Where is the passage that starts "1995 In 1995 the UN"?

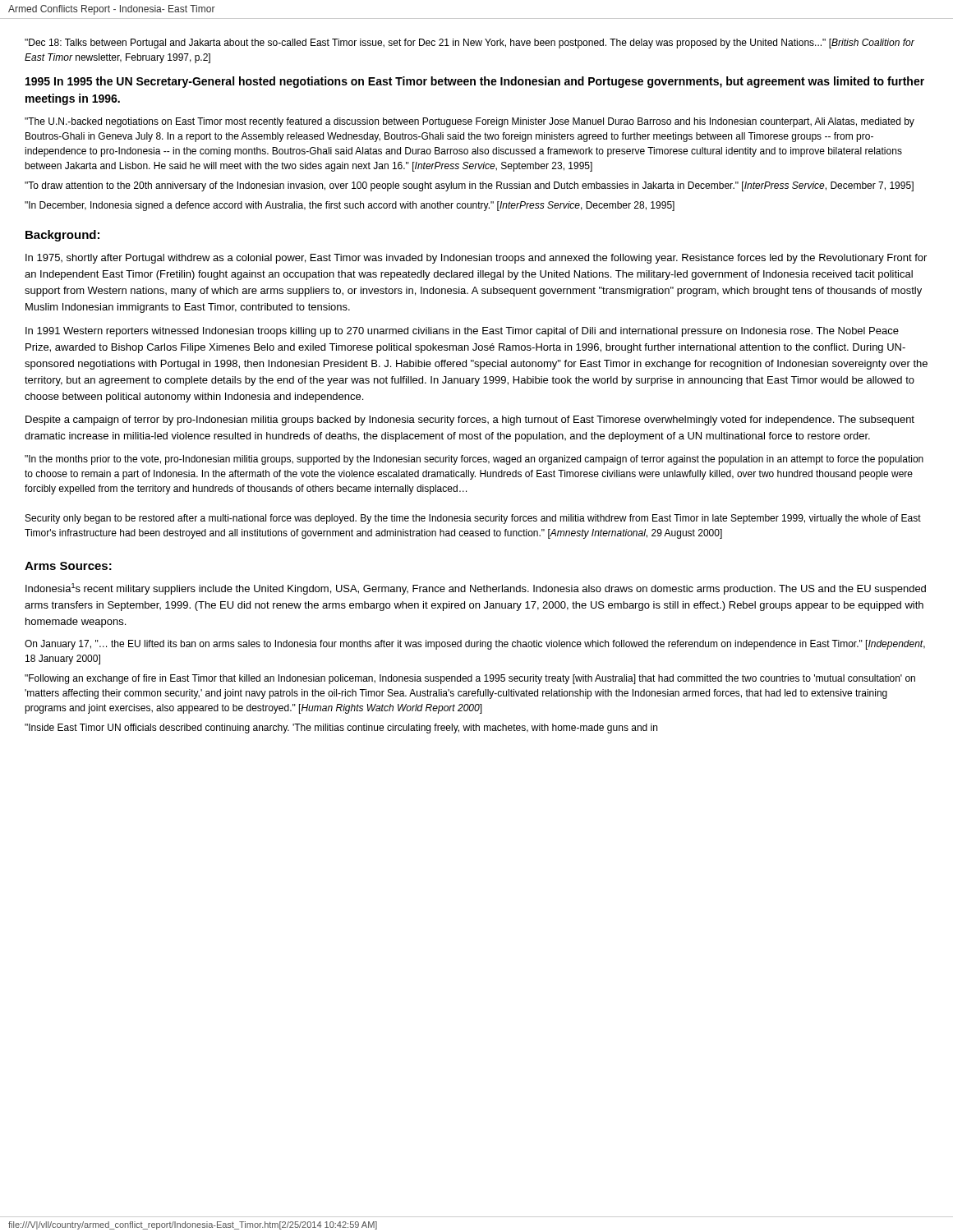tap(474, 90)
